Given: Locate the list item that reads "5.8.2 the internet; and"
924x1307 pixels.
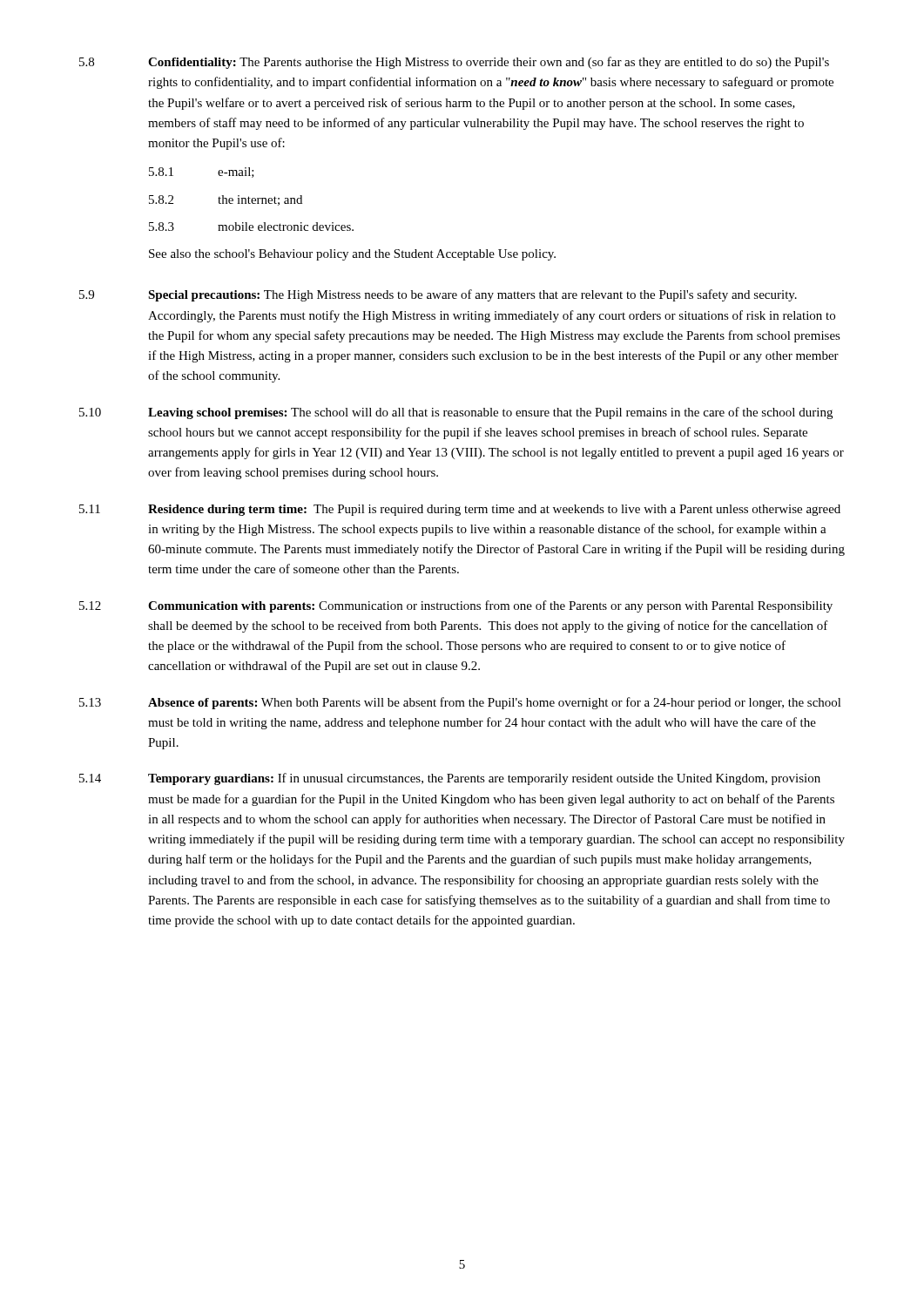Looking at the screenshot, I should click(x=226, y=200).
